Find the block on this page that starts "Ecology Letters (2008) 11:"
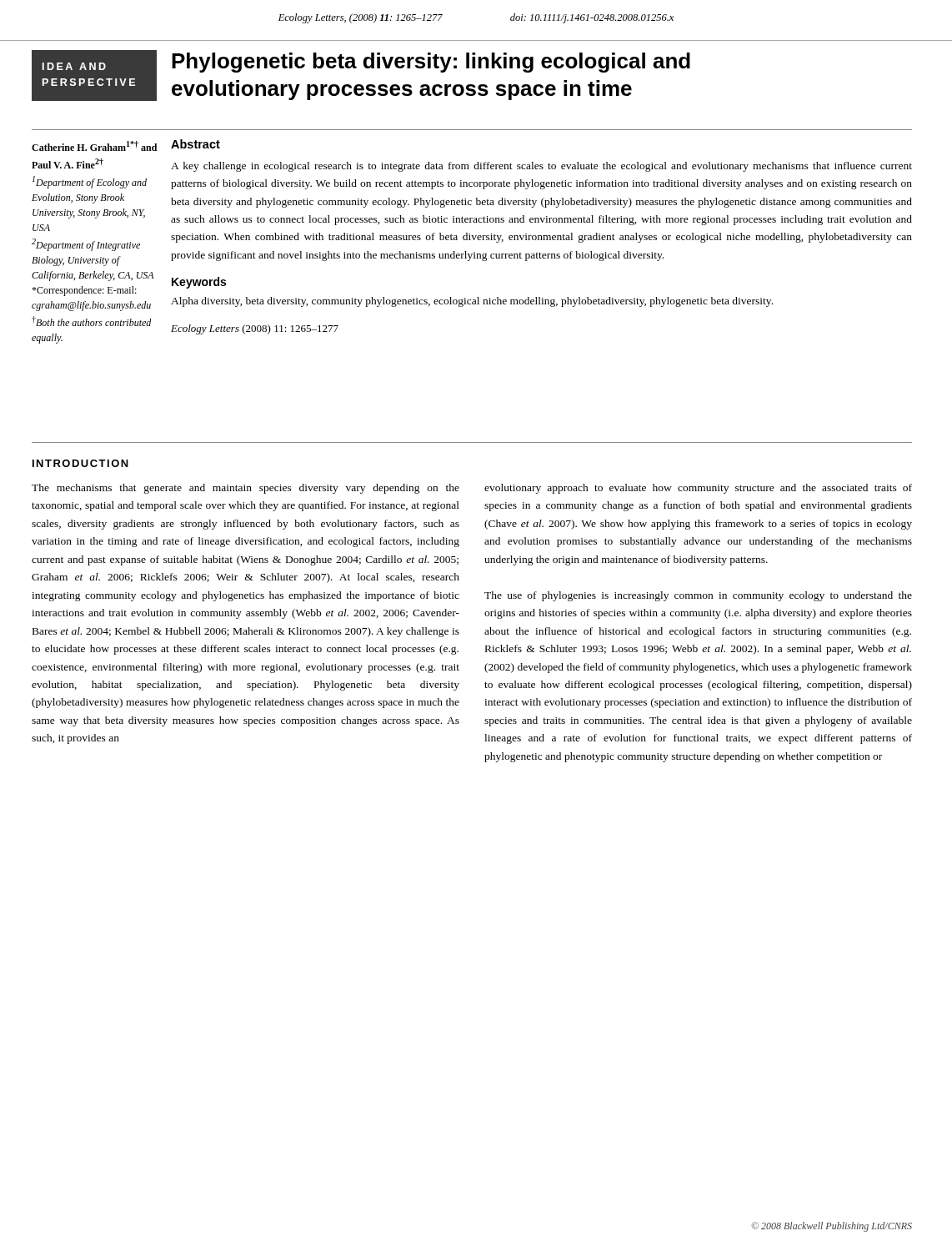Image resolution: width=952 pixels, height=1251 pixels. pyautogui.click(x=255, y=328)
